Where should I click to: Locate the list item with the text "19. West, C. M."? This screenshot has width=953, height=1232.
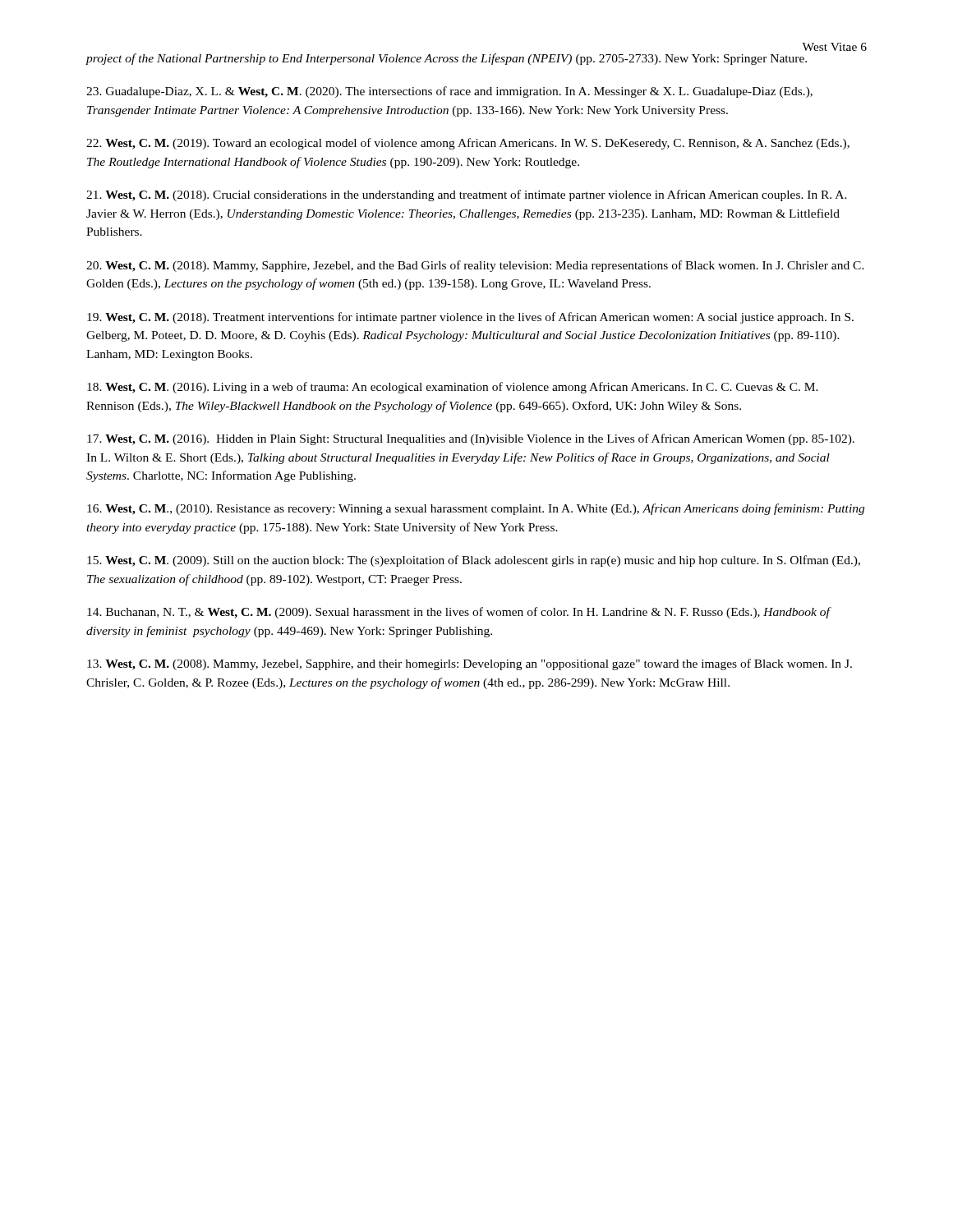click(470, 335)
